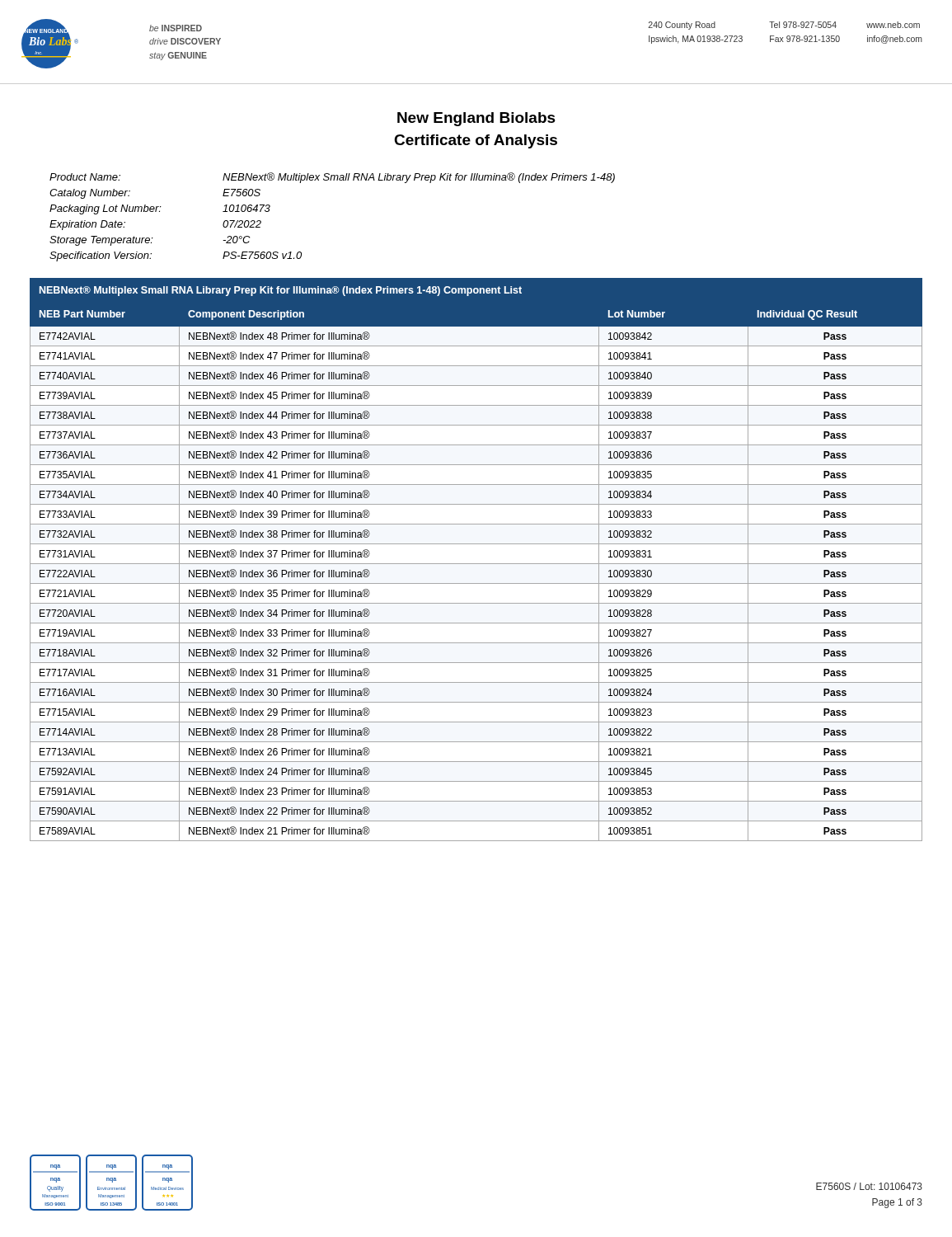The image size is (952, 1237).
Task: Select the table that reads "NEBNext® Index 34 Primer for"
Action: click(x=476, y=560)
